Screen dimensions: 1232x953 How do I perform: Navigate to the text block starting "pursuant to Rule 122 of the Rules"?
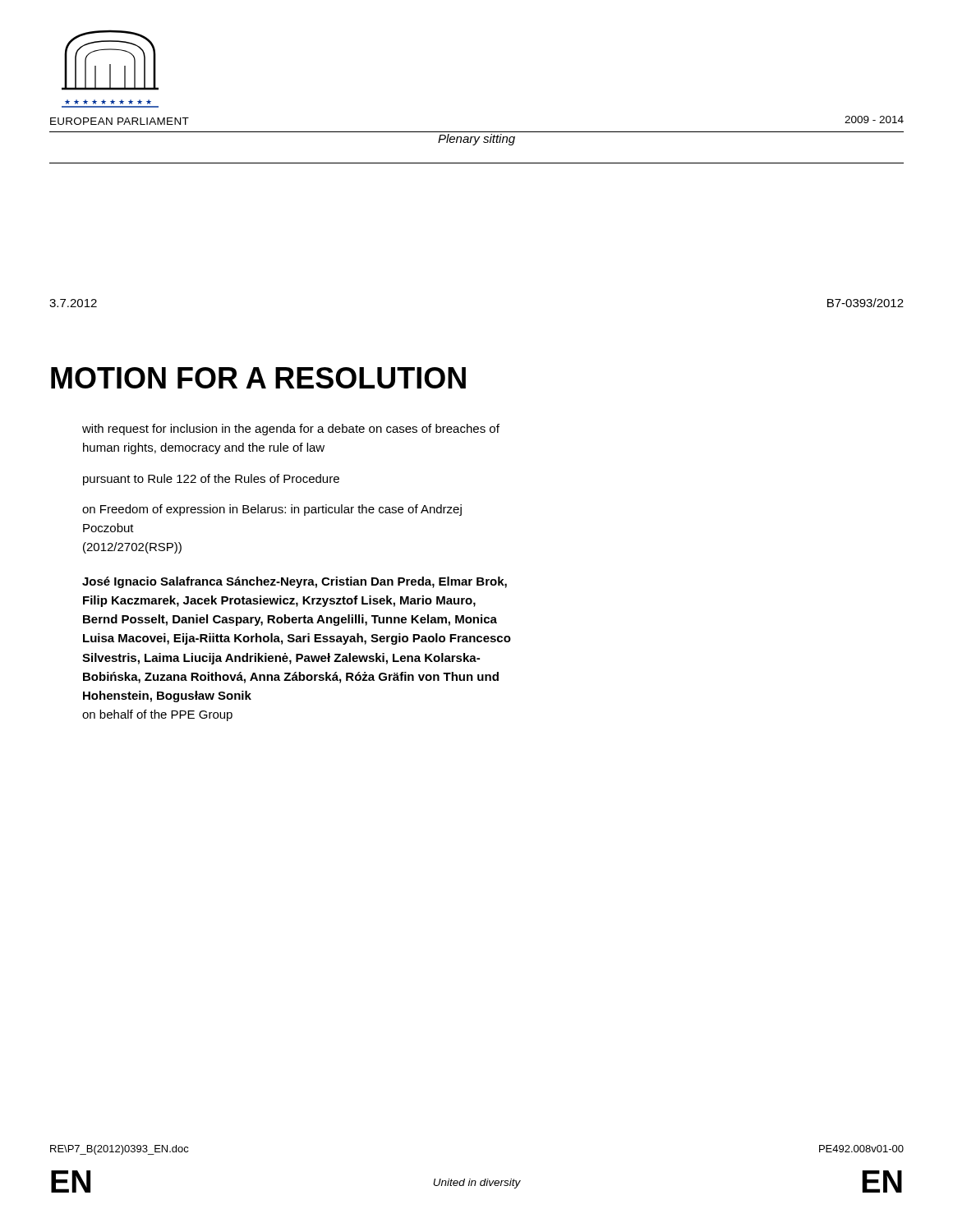(211, 478)
